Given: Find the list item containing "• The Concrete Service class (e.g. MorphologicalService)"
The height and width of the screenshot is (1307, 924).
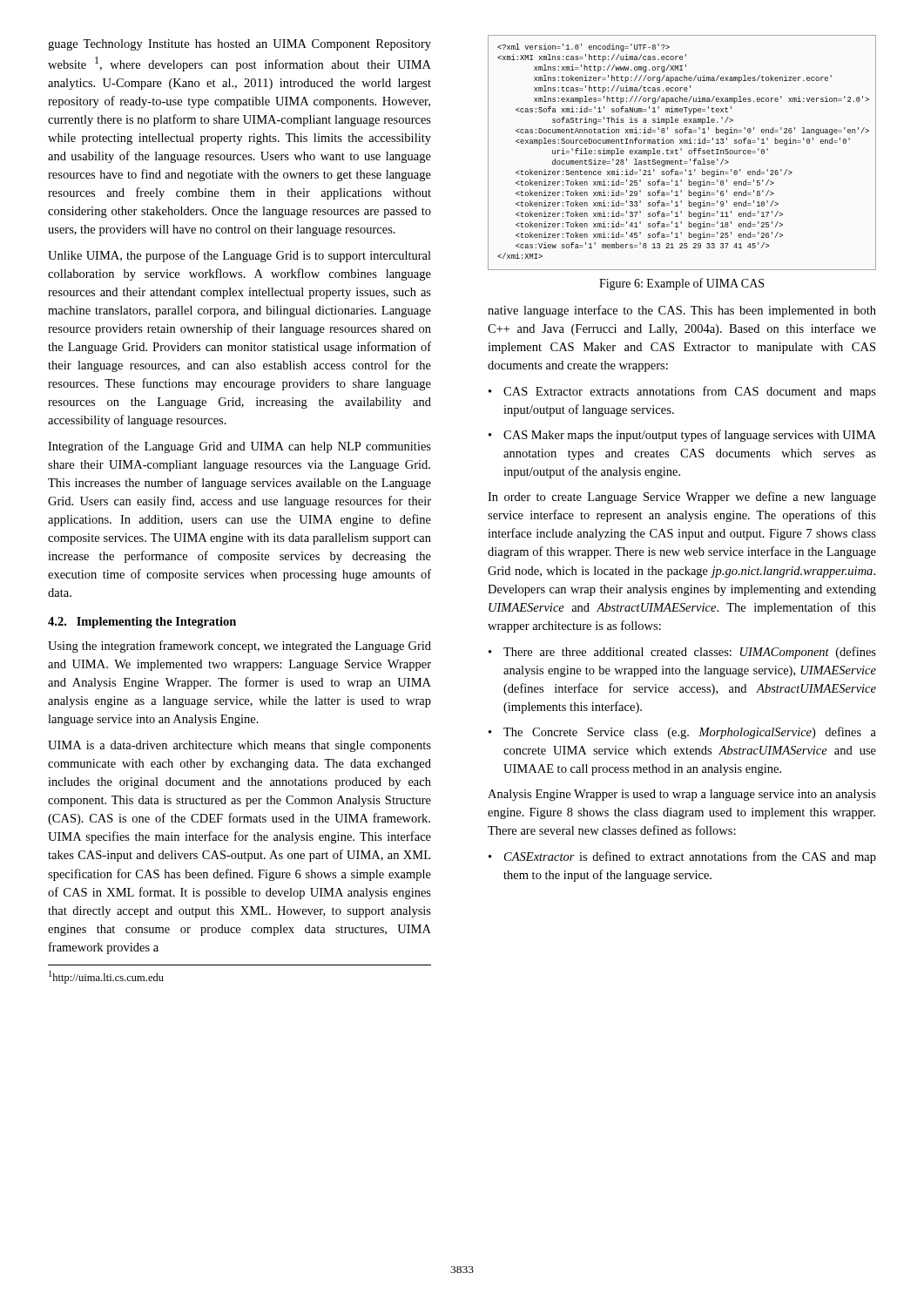Looking at the screenshot, I should click(682, 750).
